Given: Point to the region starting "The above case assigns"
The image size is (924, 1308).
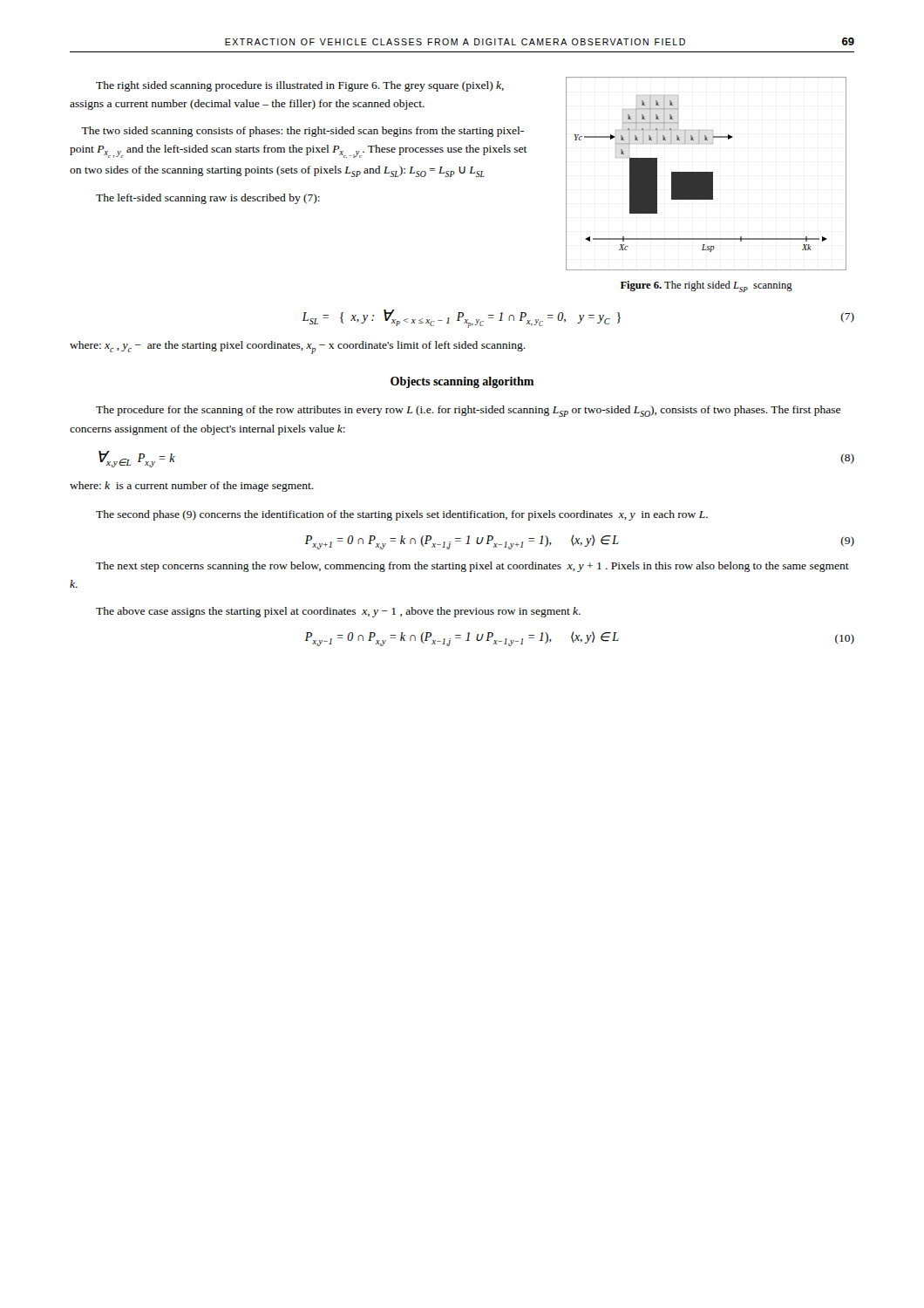Looking at the screenshot, I should [x=338, y=611].
